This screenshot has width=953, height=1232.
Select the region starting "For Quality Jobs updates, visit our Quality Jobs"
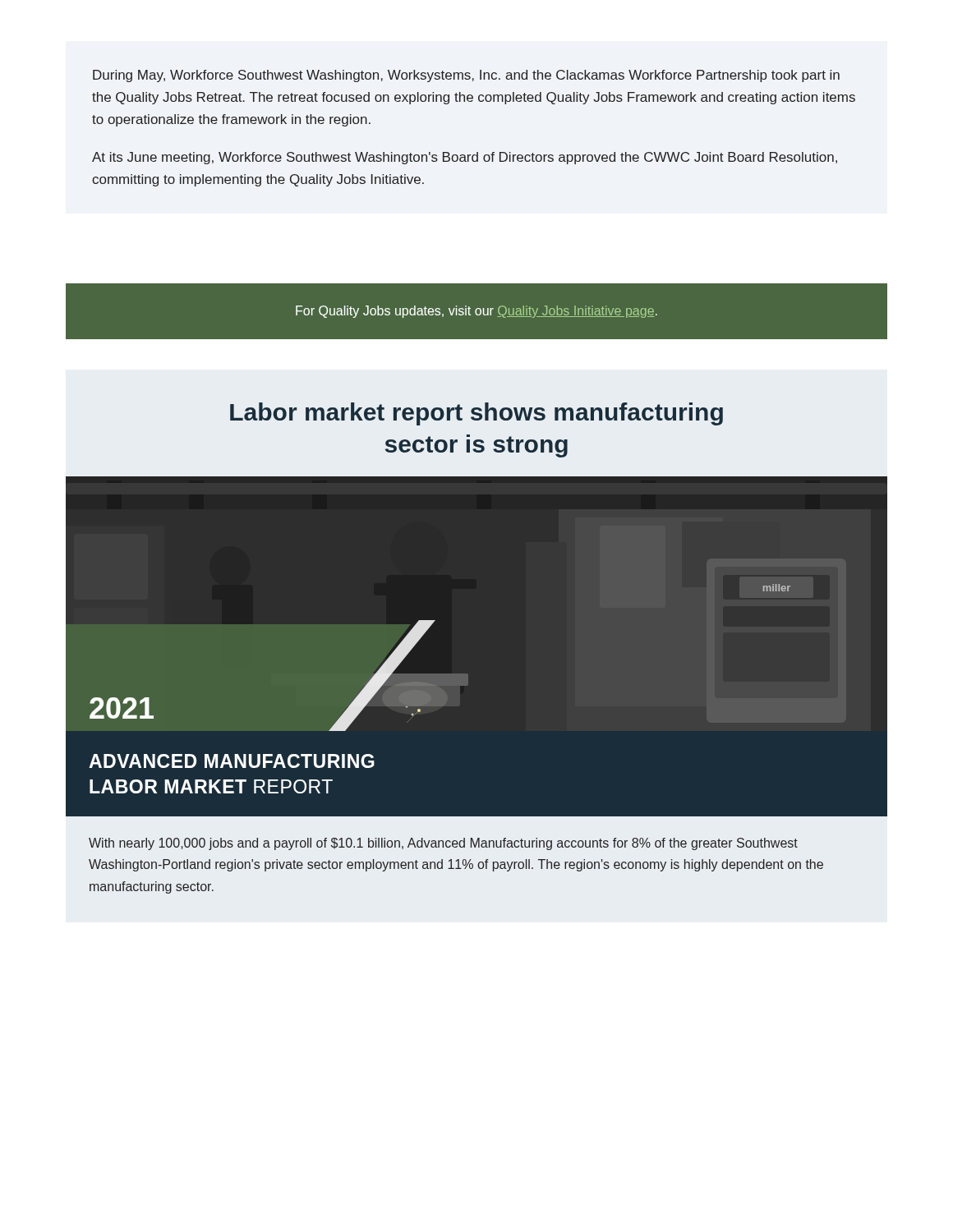476,311
